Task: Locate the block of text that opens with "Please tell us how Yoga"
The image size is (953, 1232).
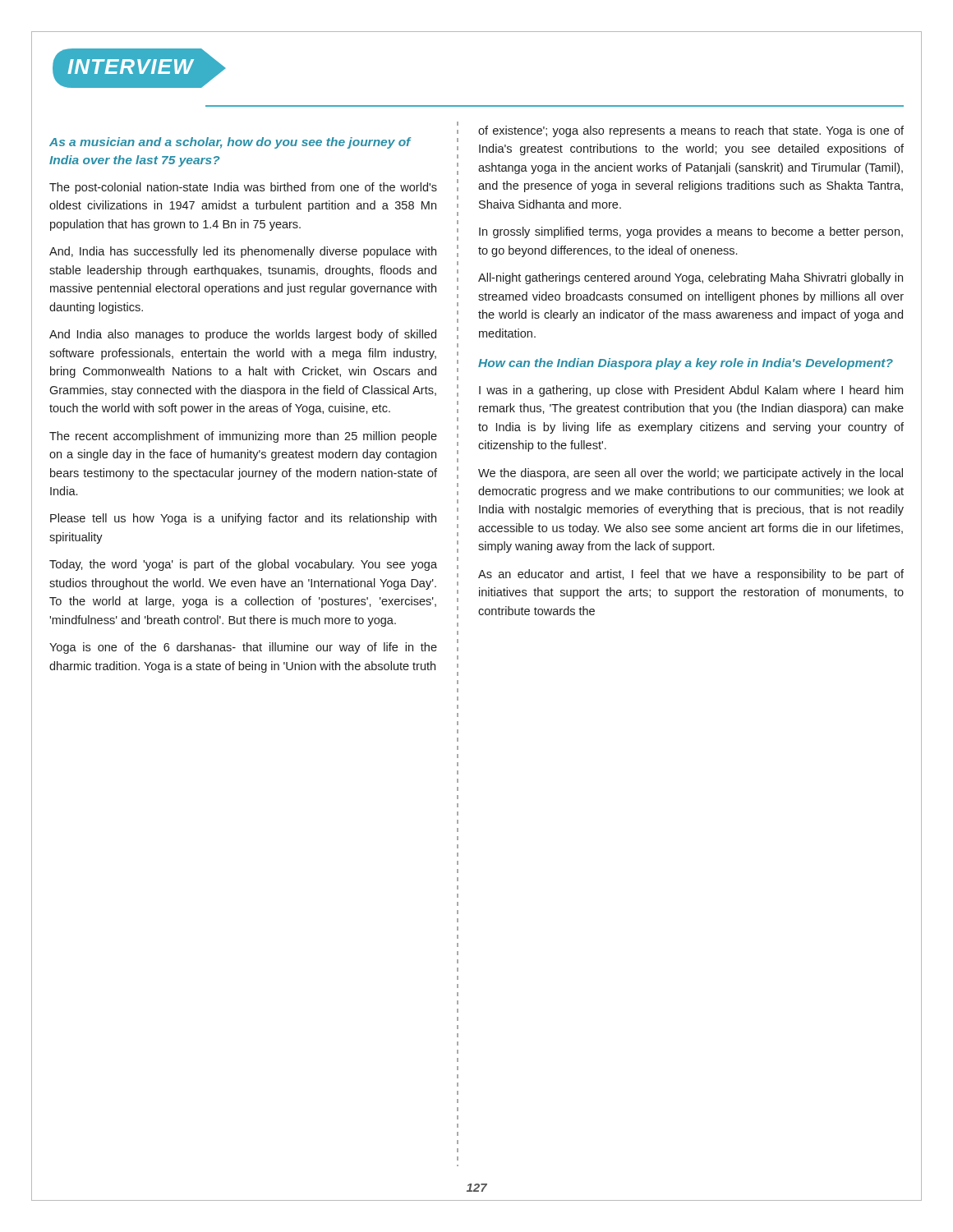Action: click(x=243, y=528)
